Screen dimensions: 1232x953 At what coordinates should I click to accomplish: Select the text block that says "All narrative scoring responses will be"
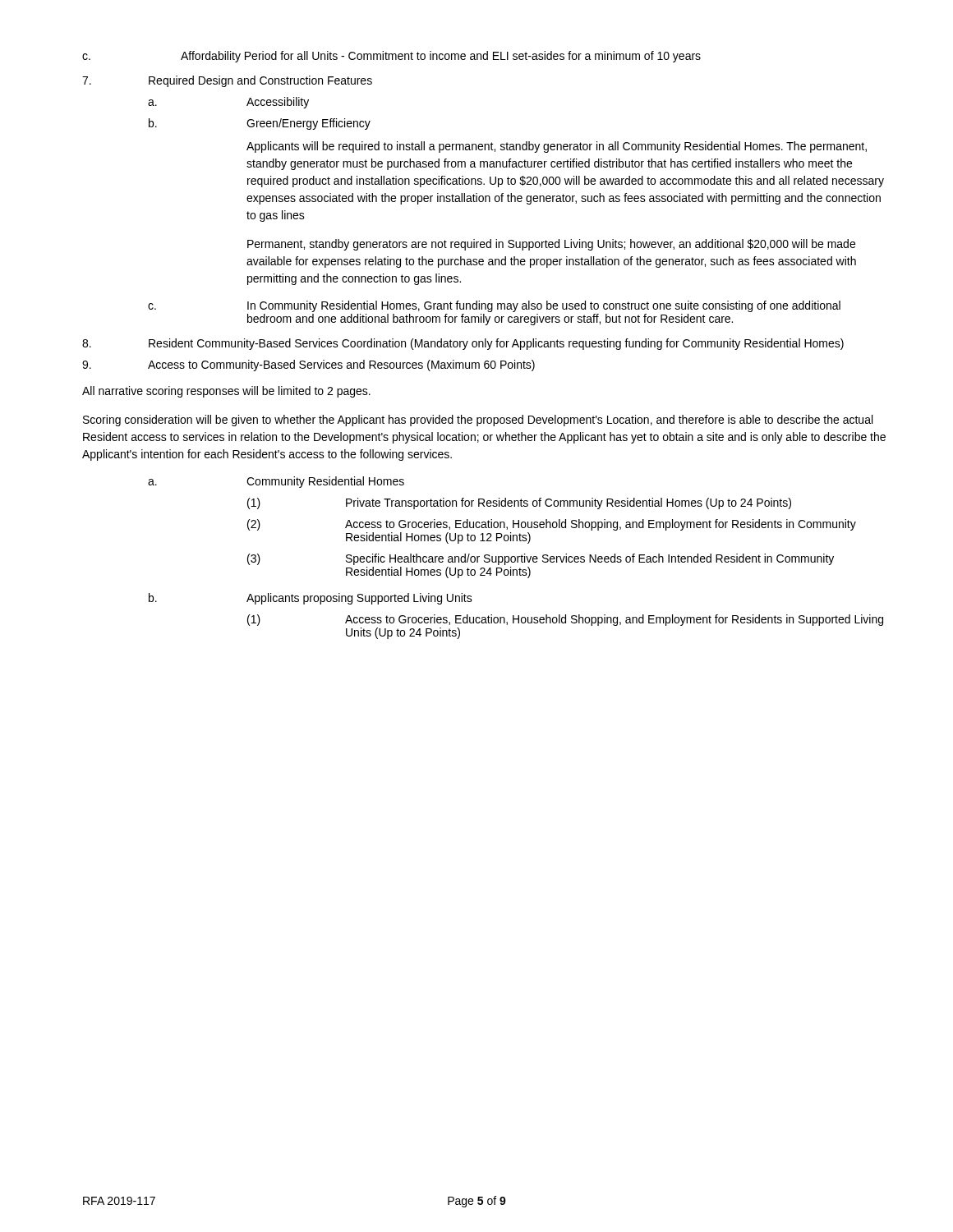pos(227,391)
